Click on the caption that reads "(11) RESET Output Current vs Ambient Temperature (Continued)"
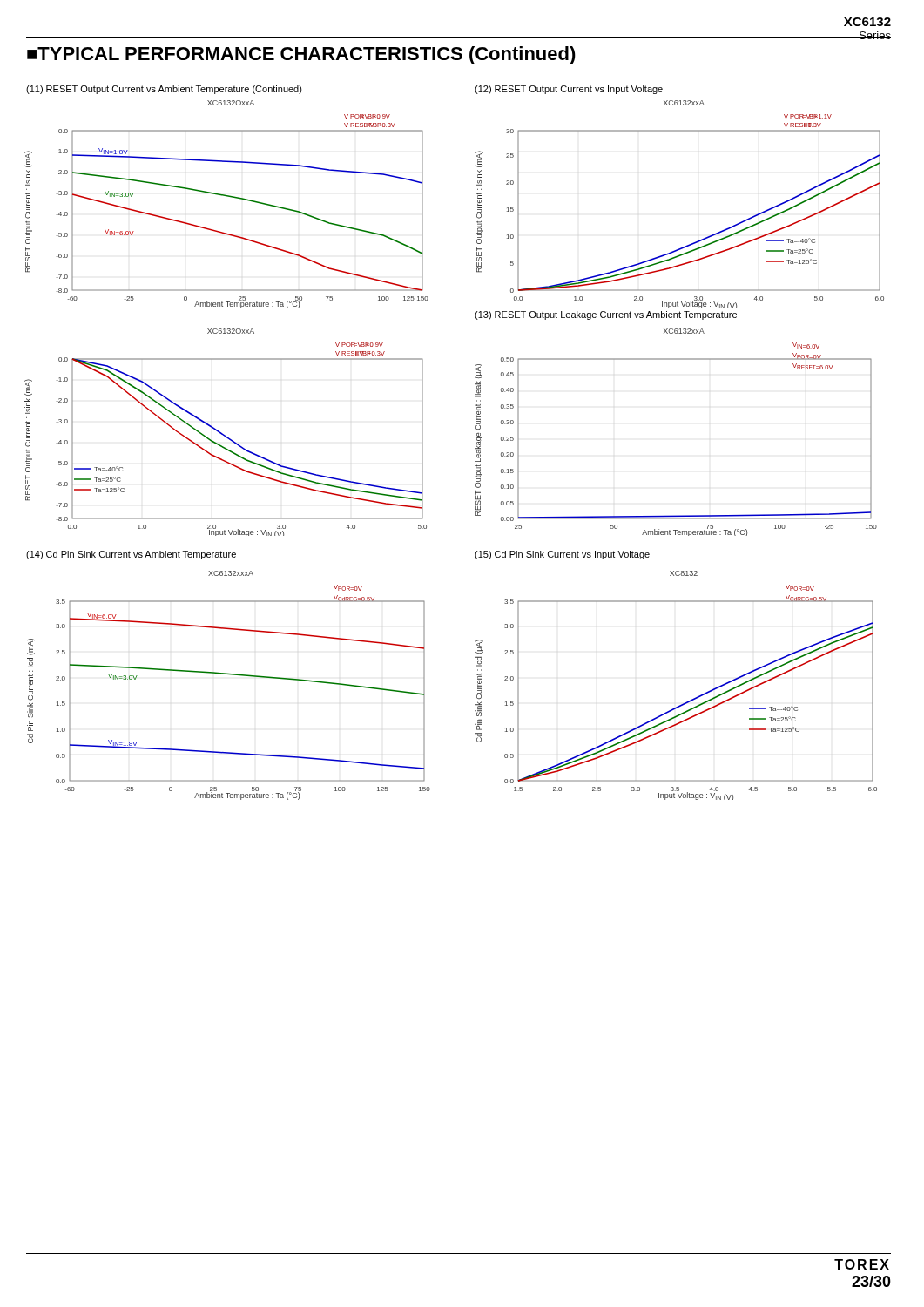Image resolution: width=924 pixels, height=1307 pixels. (x=164, y=89)
